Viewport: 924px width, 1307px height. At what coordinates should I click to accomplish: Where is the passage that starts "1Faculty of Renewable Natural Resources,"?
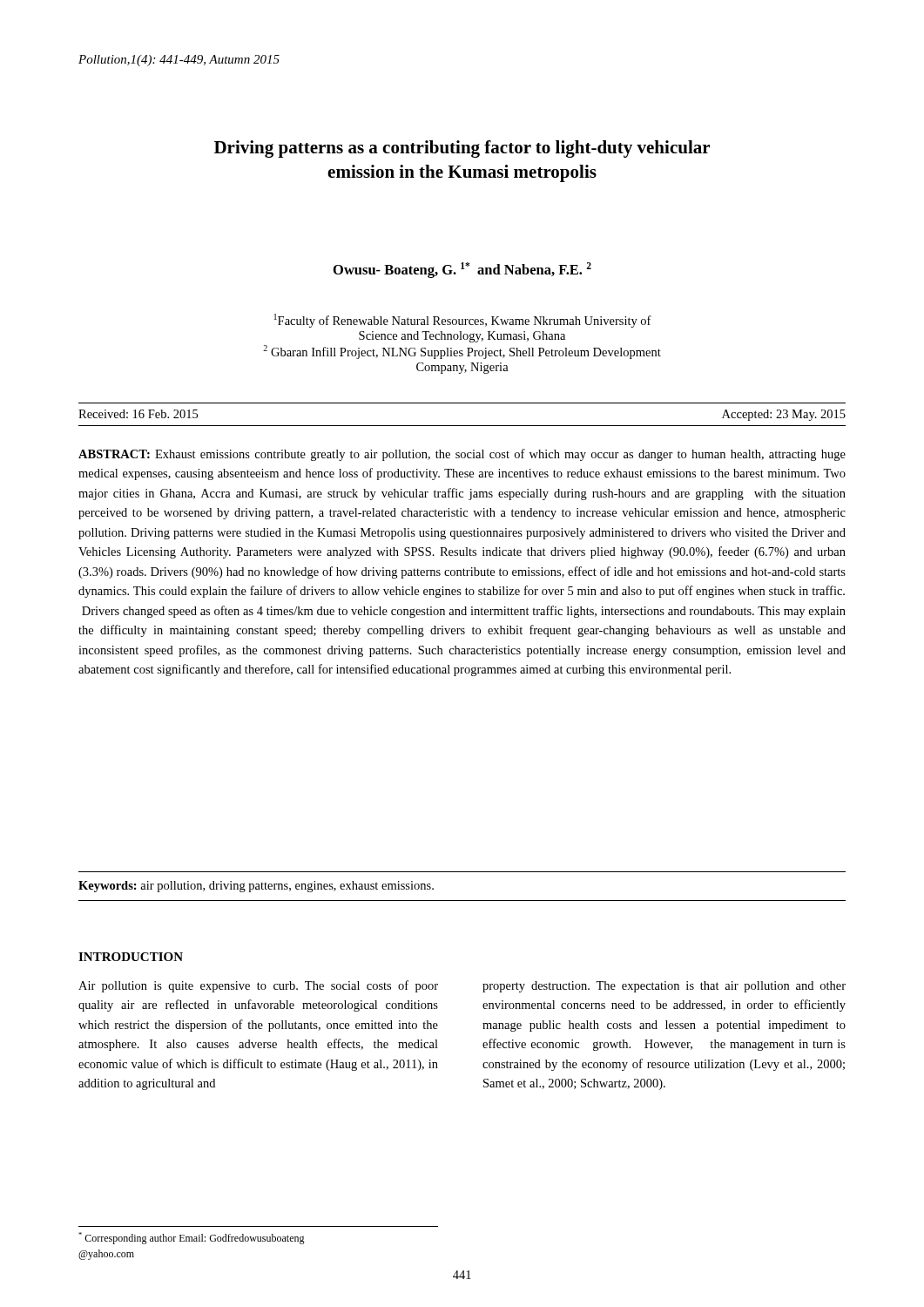point(462,343)
